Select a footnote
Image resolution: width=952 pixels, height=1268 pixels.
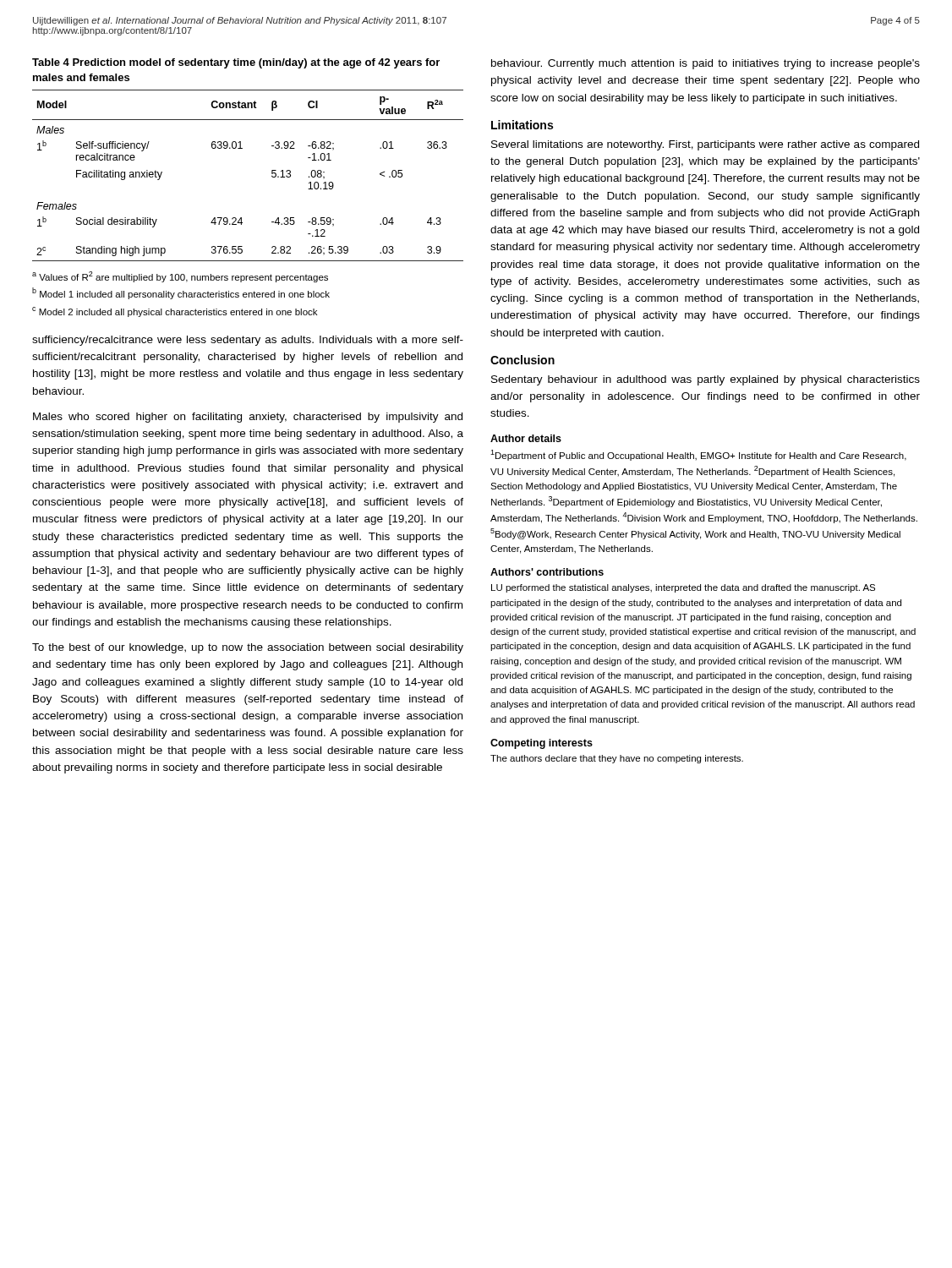point(181,293)
